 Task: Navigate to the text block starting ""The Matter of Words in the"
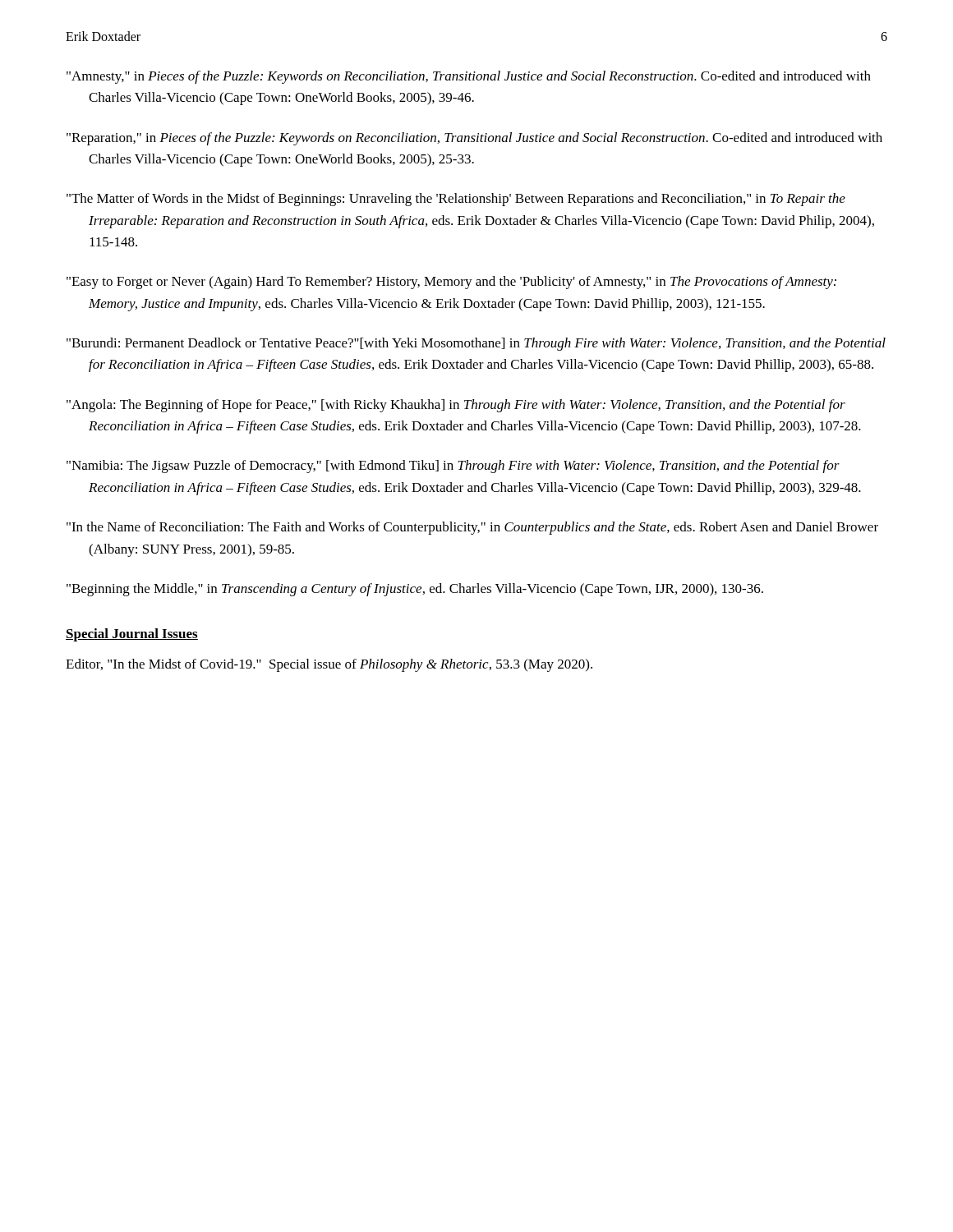(x=470, y=220)
